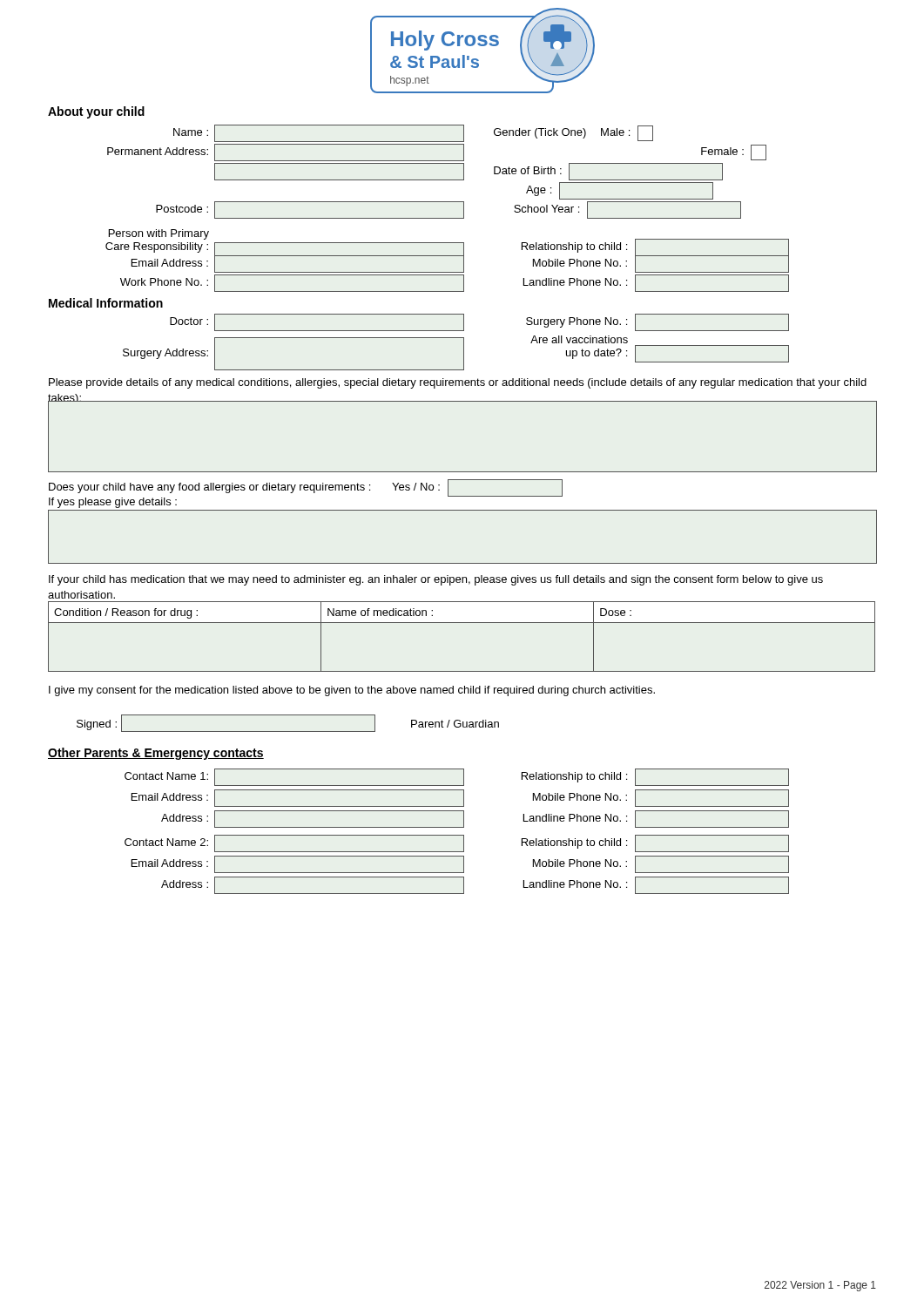Click the passage that begins "If your child has medication that"
This screenshot has height=1307, width=924.
coord(436,587)
